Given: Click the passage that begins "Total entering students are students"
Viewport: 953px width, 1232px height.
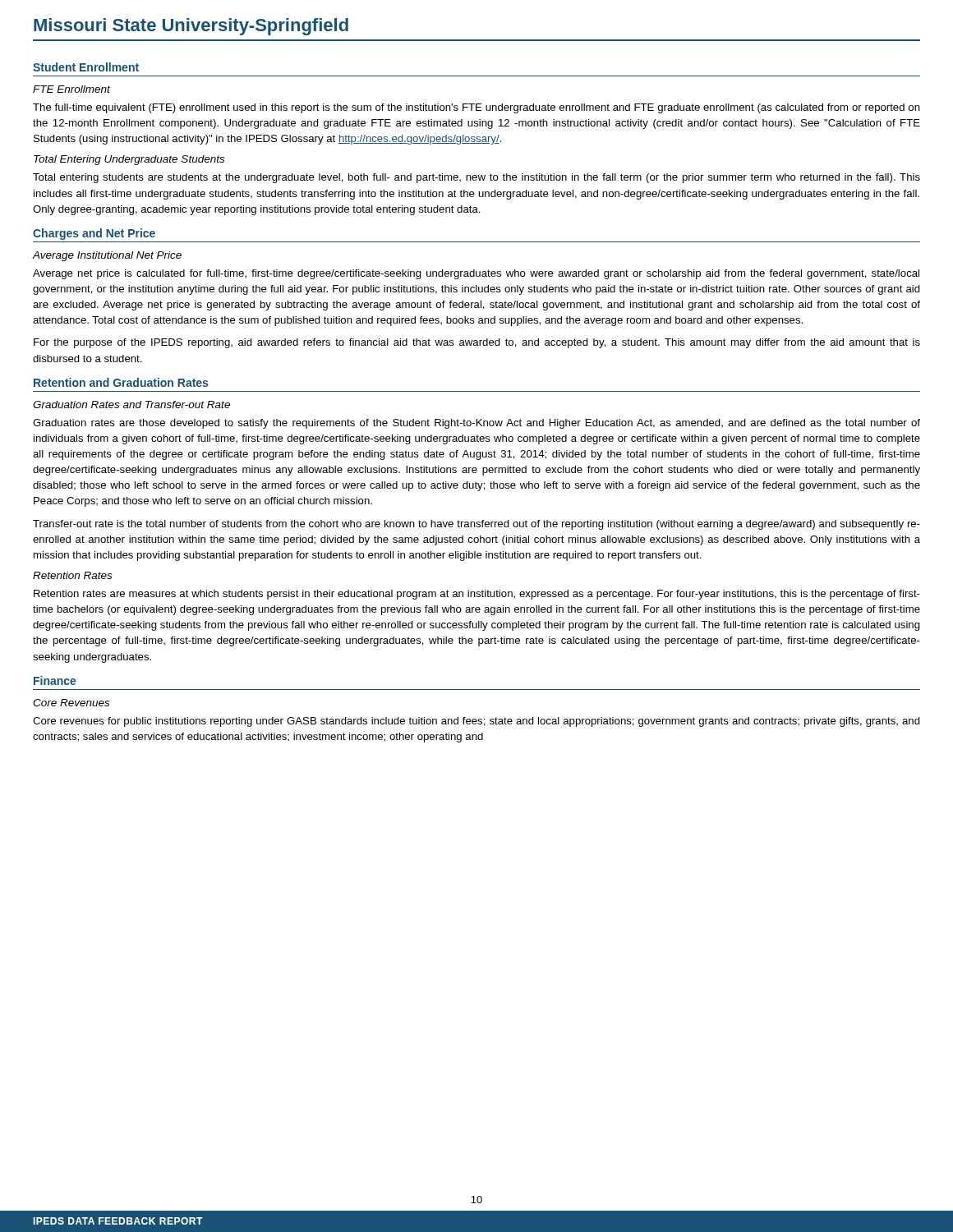Looking at the screenshot, I should 476,193.
